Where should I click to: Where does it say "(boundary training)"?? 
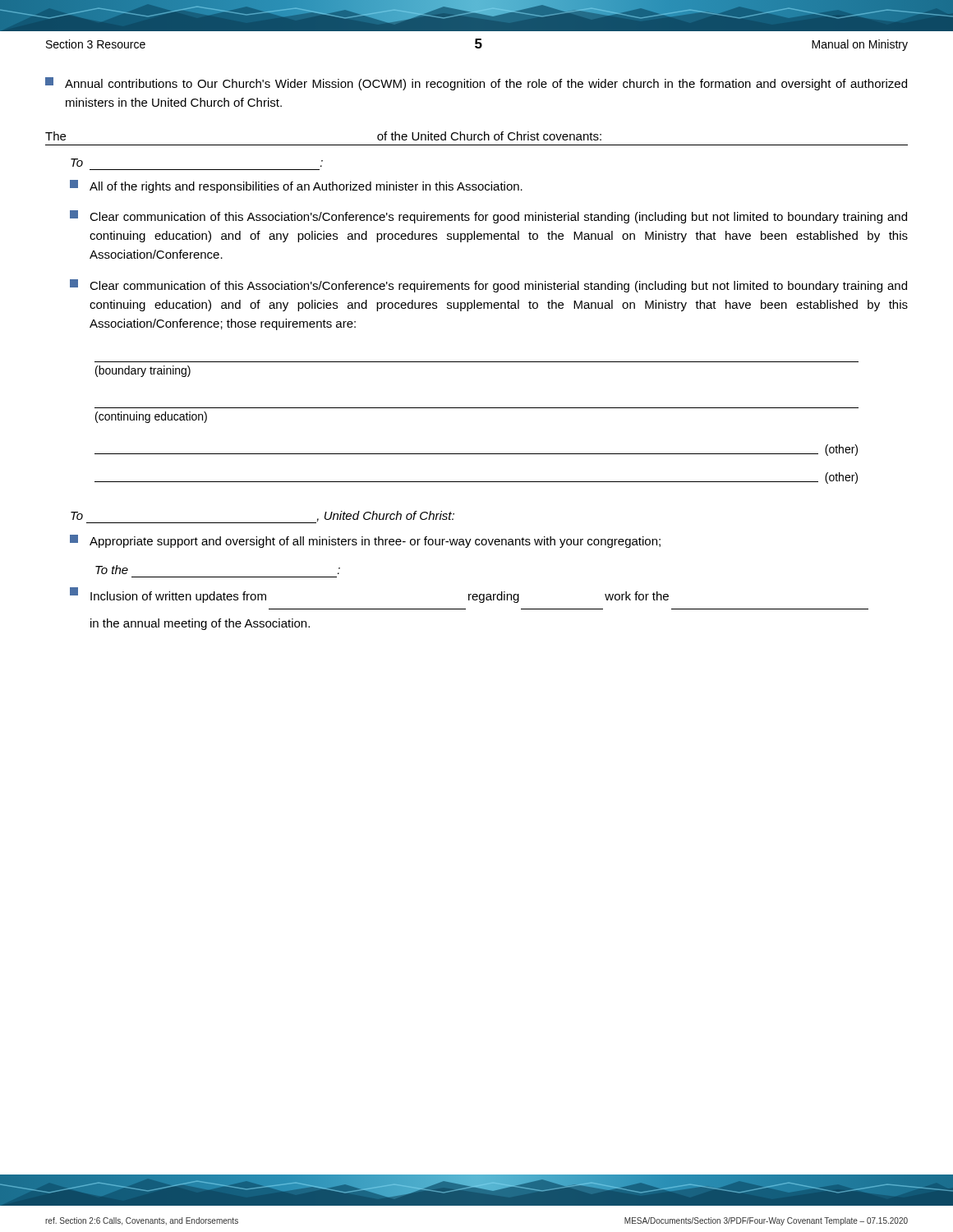[x=476, y=362]
